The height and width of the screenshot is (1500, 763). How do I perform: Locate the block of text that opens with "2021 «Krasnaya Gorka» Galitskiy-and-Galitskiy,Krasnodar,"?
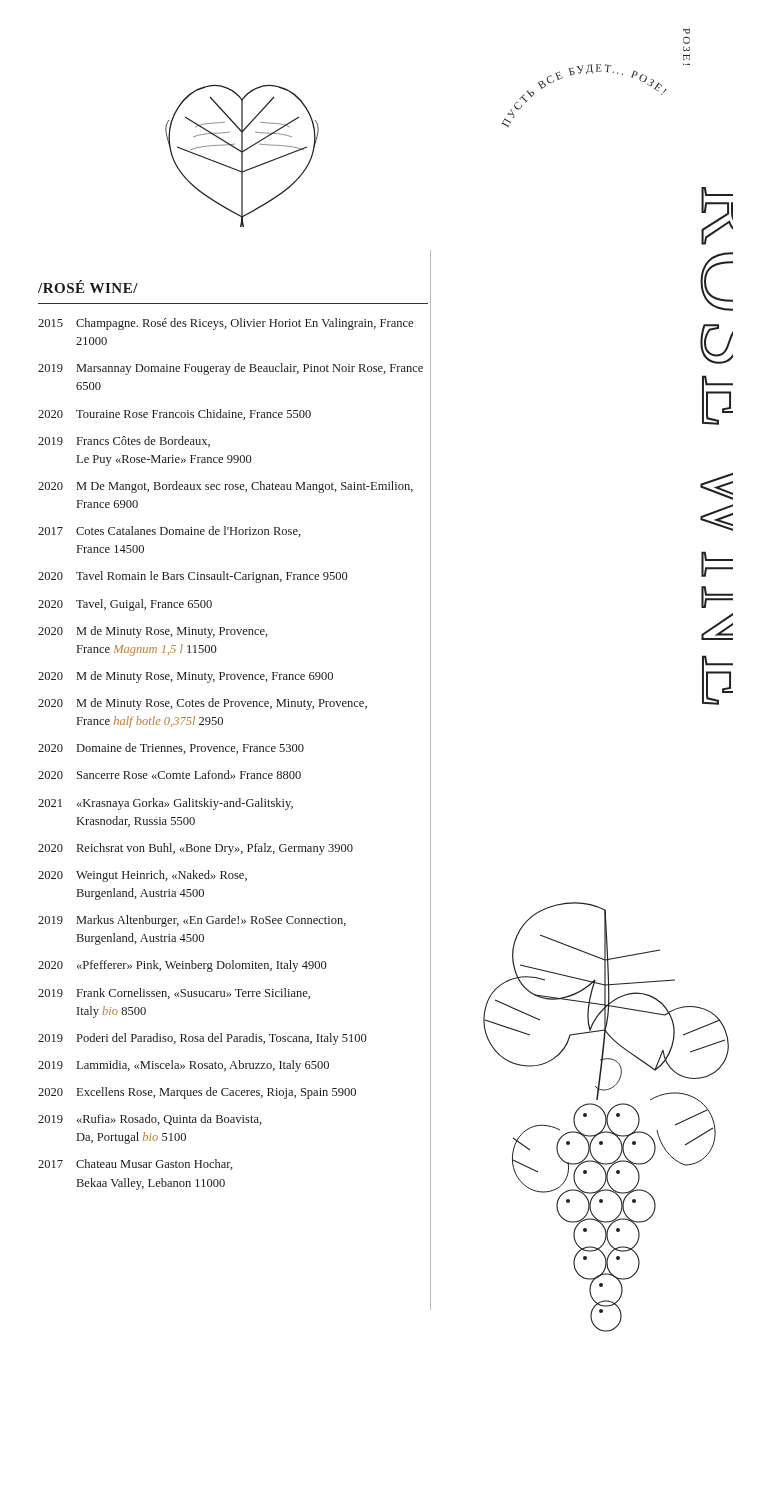(x=233, y=812)
